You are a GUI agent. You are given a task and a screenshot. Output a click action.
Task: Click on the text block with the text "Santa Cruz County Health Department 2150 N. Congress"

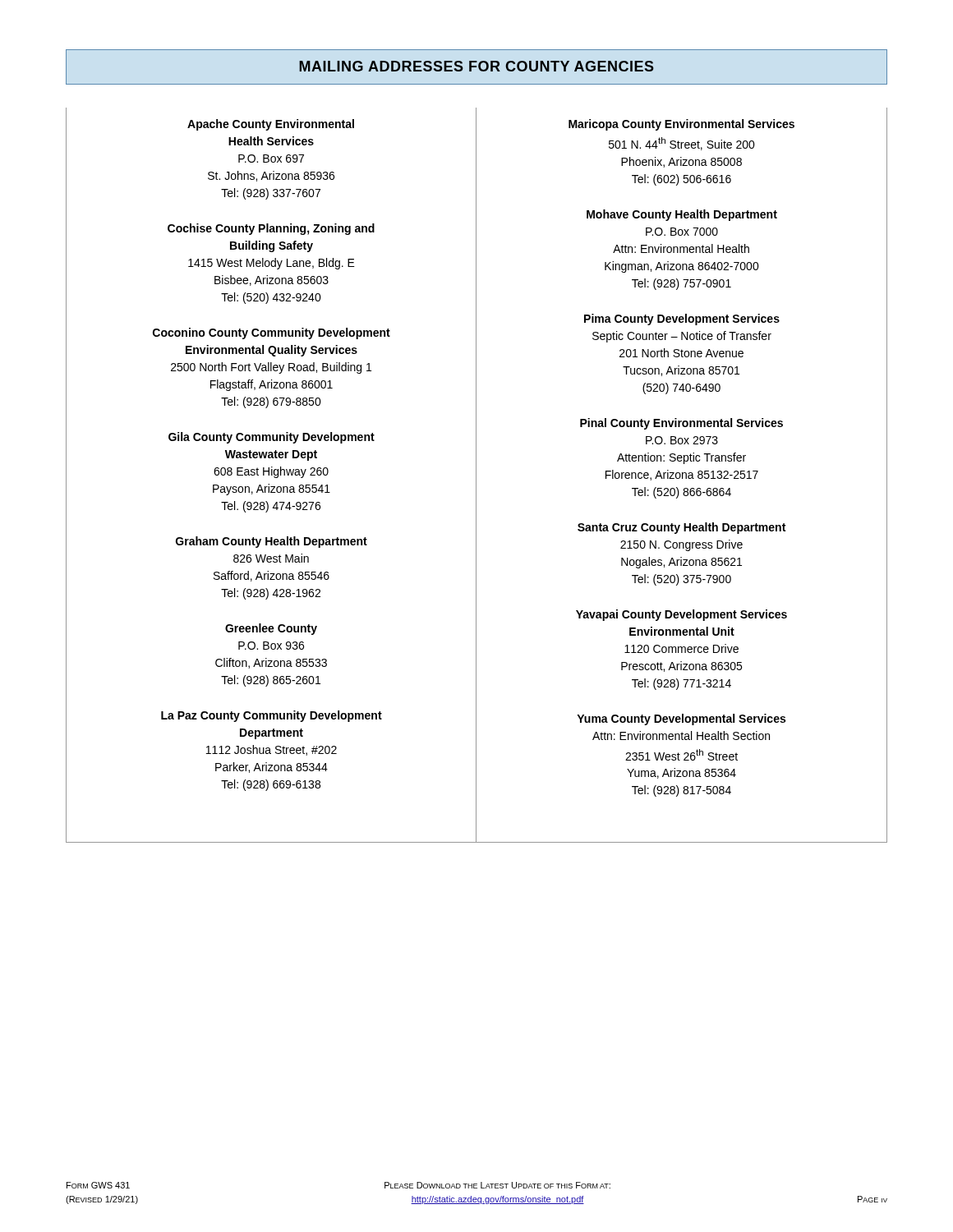pyautogui.click(x=681, y=553)
